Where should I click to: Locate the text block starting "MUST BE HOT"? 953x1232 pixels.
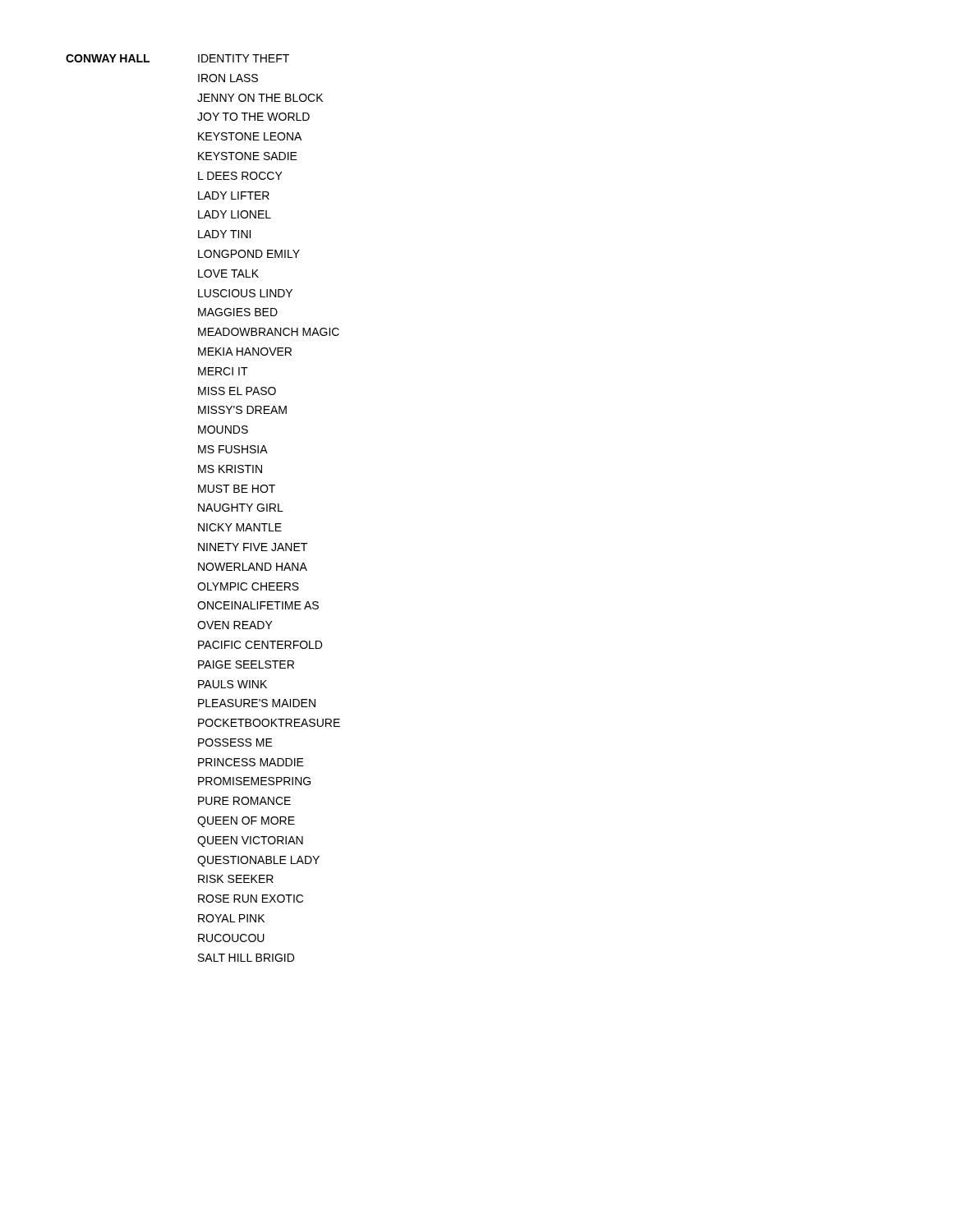(x=236, y=488)
